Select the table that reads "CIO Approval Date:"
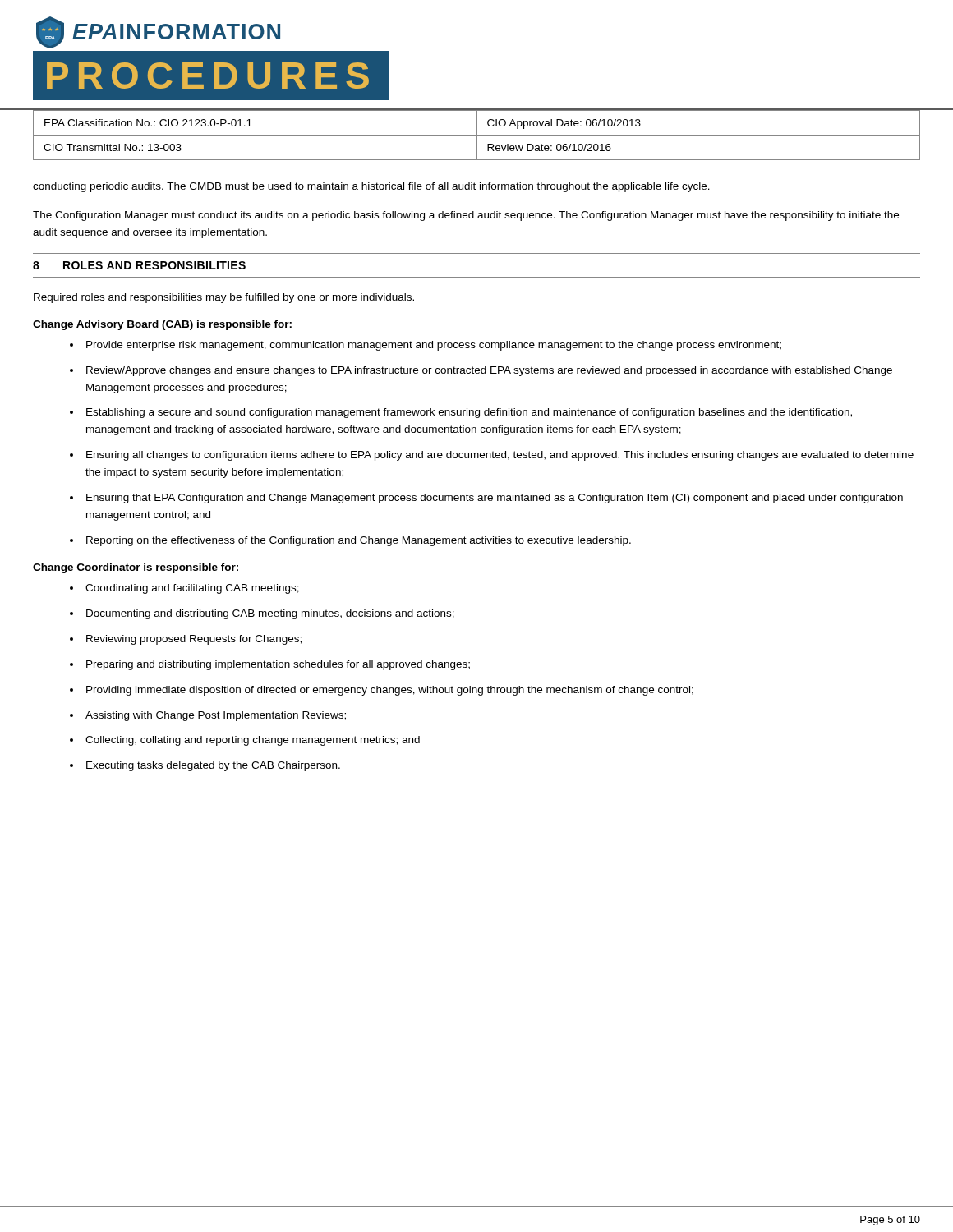This screenshot has width=953, height=1232. pos(476,135)
